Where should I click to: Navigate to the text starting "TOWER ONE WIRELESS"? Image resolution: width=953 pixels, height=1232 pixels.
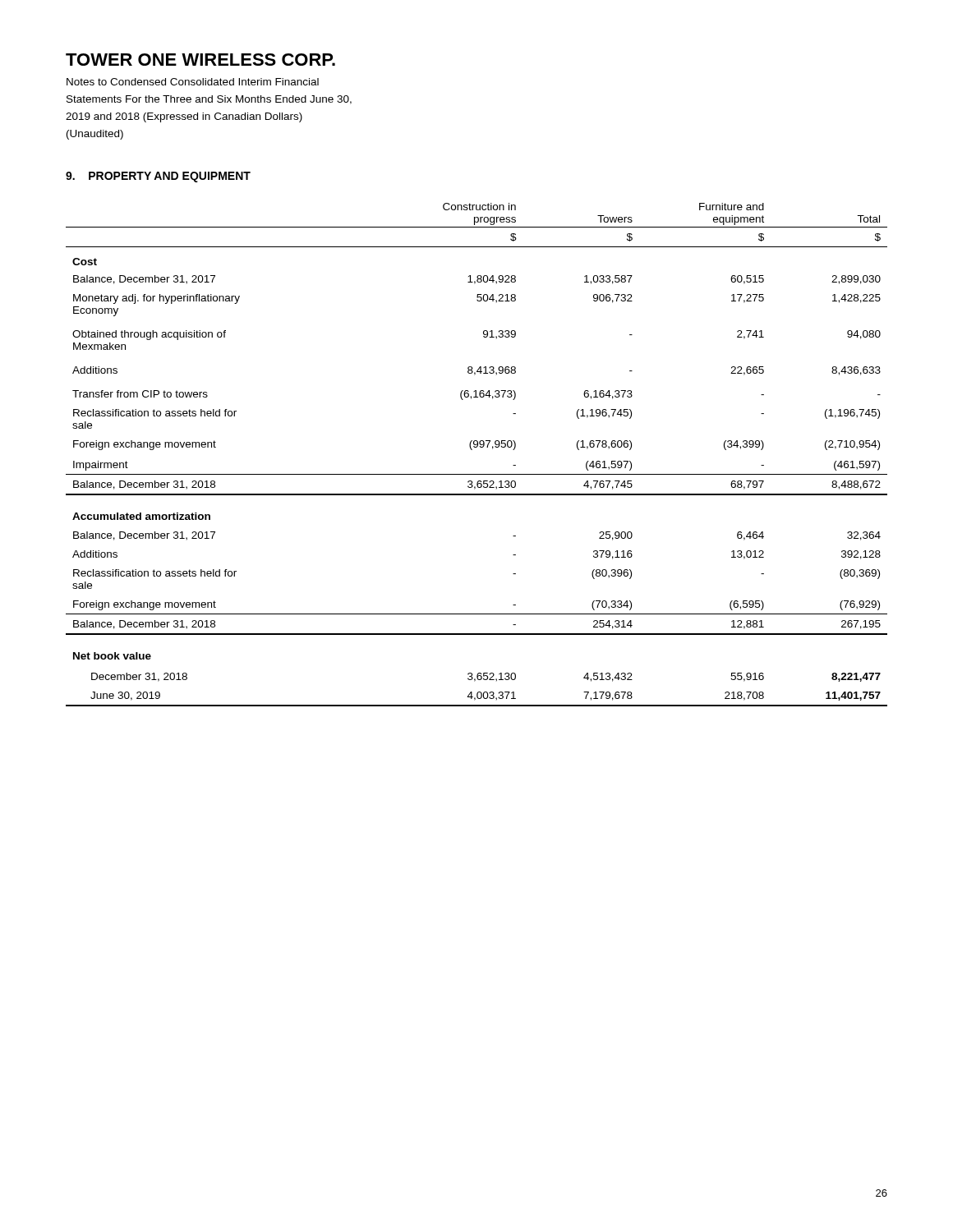click(201, 60)
